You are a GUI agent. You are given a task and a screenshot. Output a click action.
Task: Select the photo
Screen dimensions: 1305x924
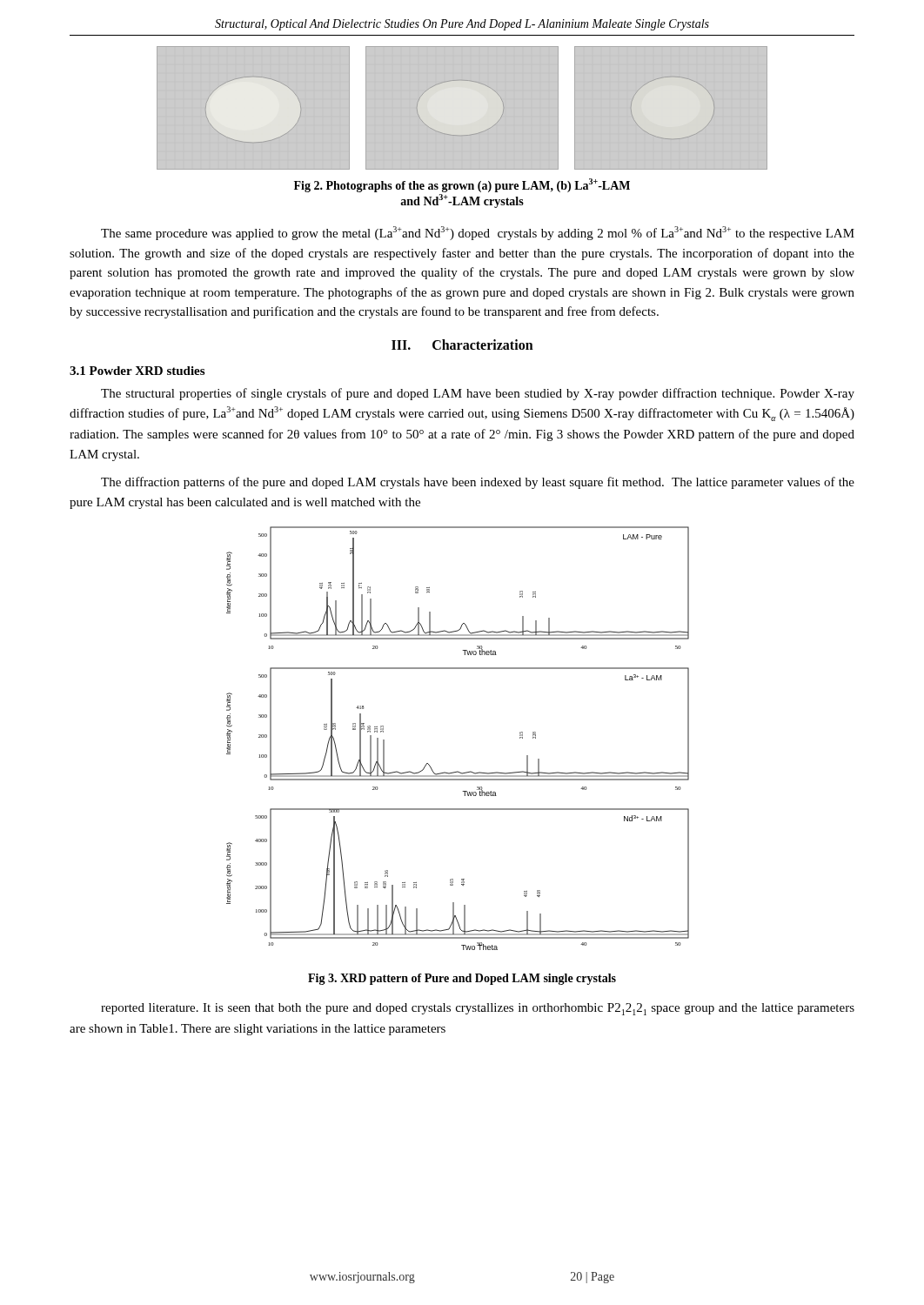point(462,108)
